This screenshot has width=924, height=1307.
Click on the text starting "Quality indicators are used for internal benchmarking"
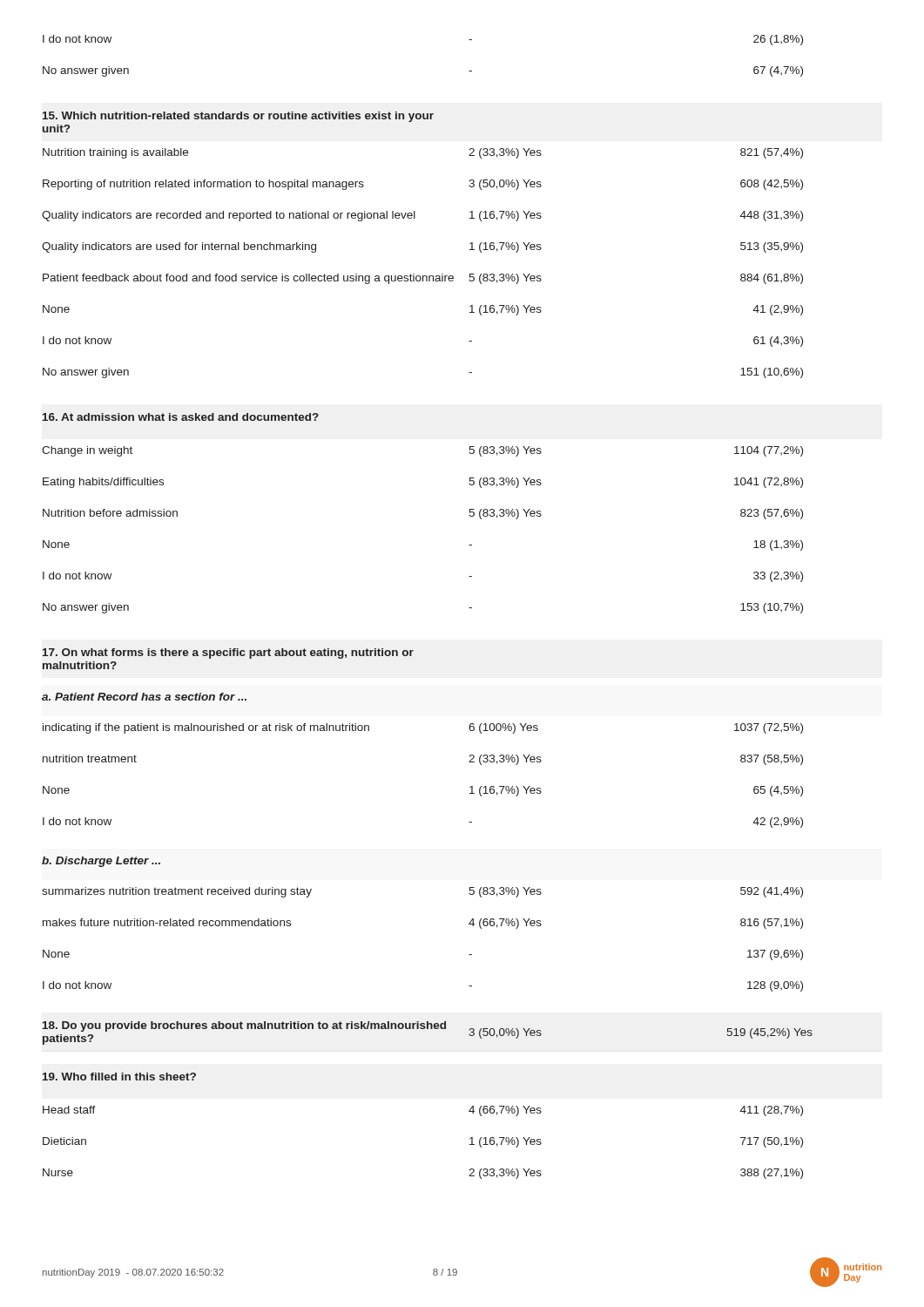pyautogui.click(x=462, y=251)
